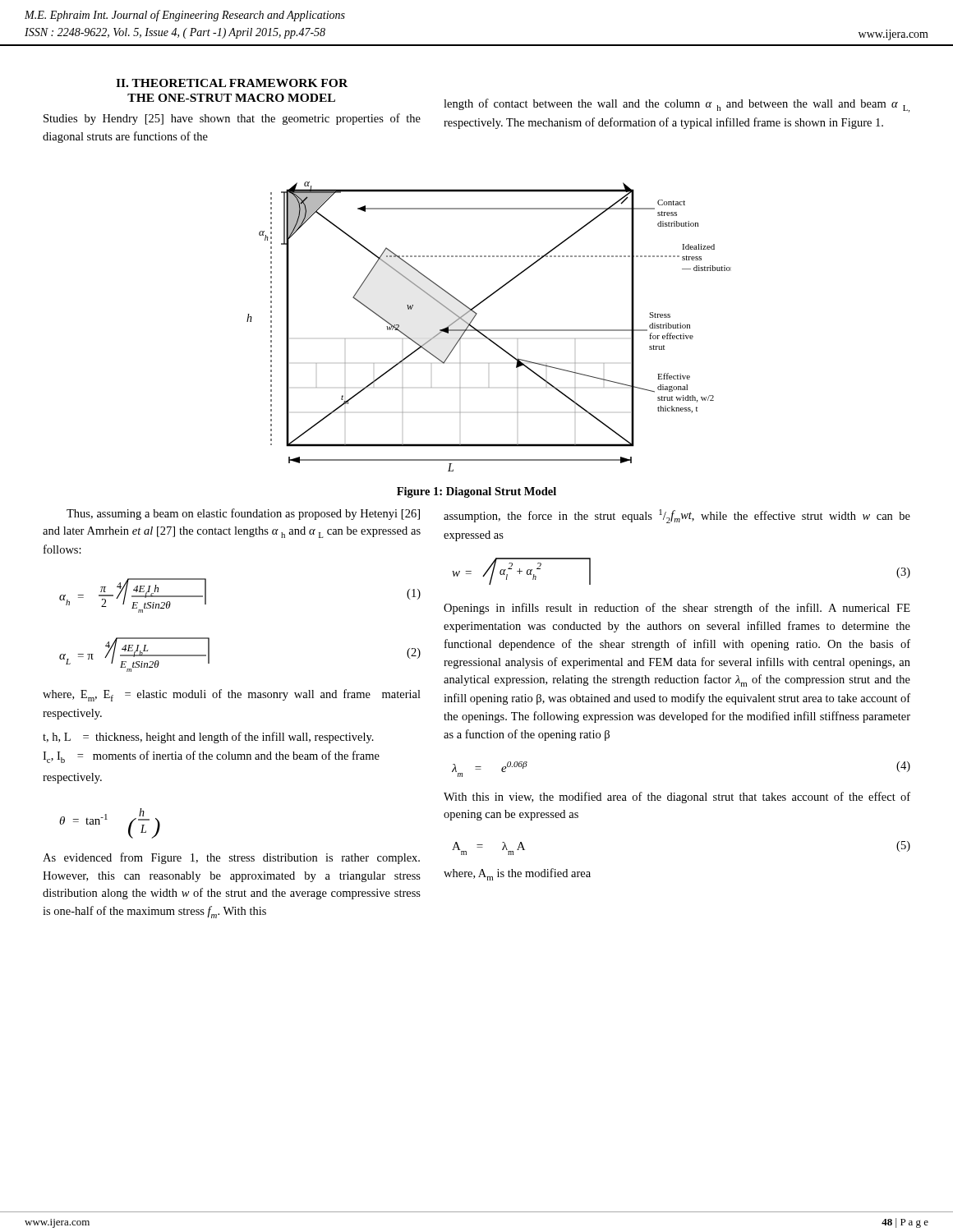The image size is (953, 1232).
Task: Navigate to the passage starting "assumption, the force in the strut equals"
Action: point(677,524)
